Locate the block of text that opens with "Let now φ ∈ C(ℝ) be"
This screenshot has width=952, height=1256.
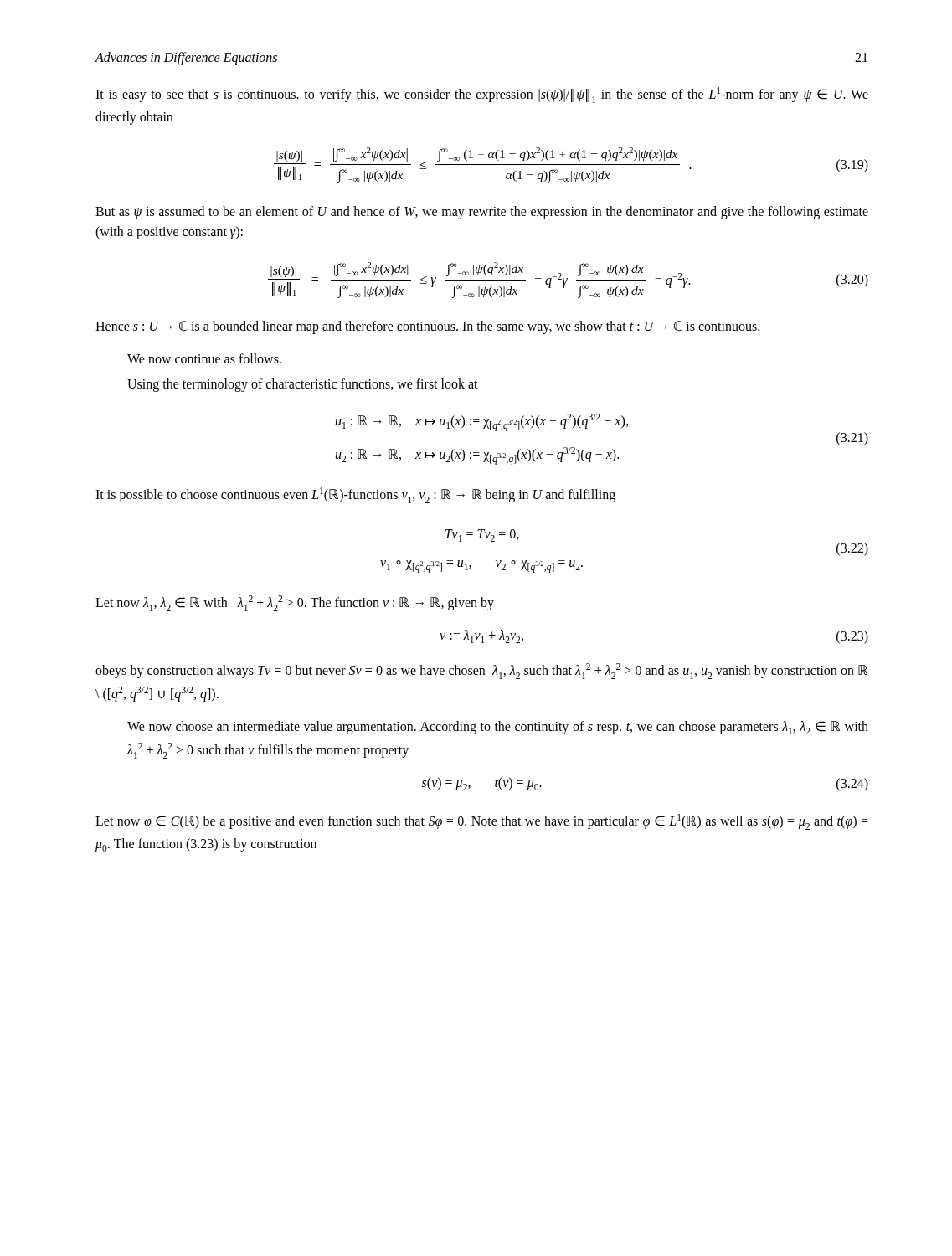[x=482, y=833]
